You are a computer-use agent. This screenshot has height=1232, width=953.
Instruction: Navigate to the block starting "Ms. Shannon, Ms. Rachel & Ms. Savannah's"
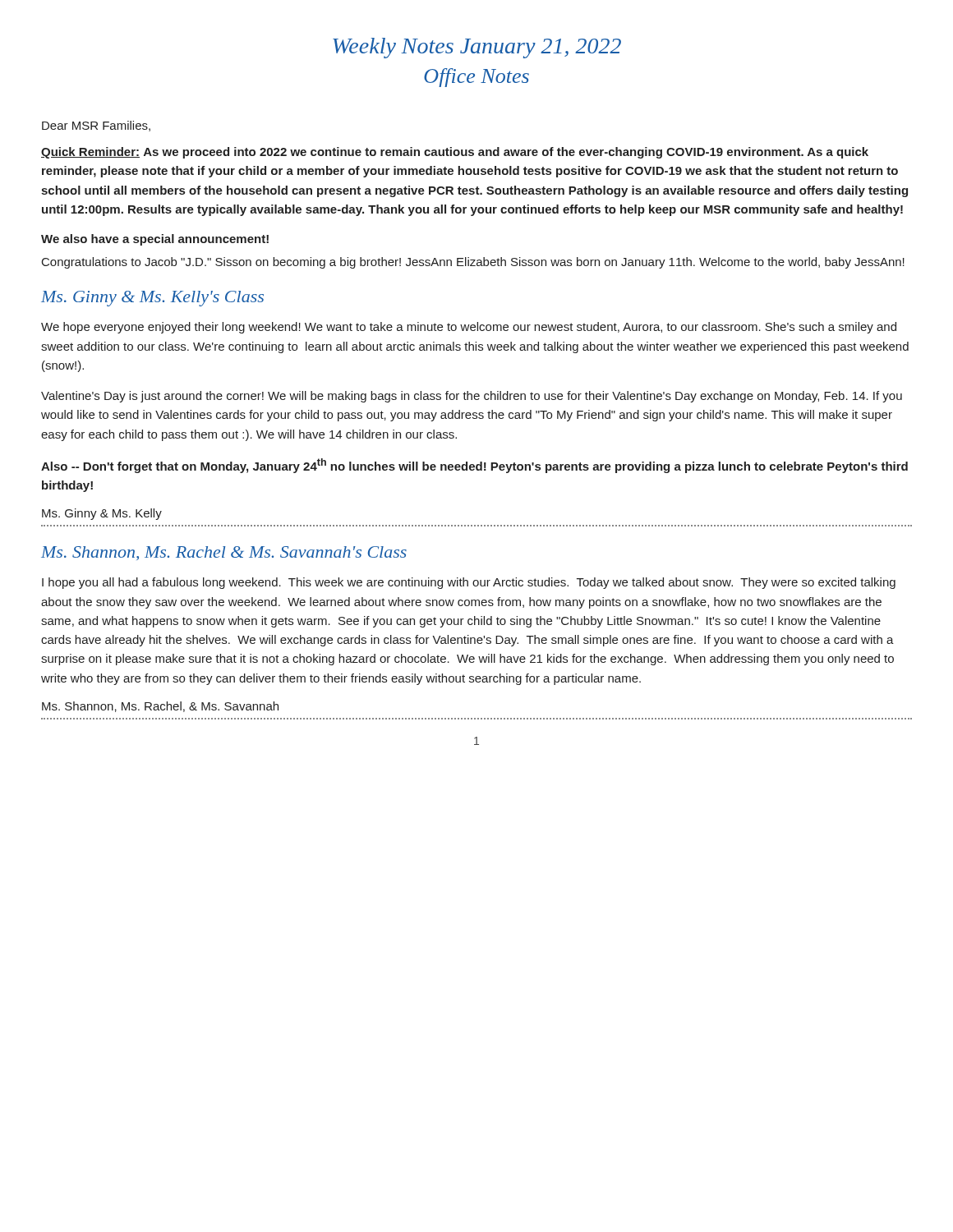tap(224, 552)
